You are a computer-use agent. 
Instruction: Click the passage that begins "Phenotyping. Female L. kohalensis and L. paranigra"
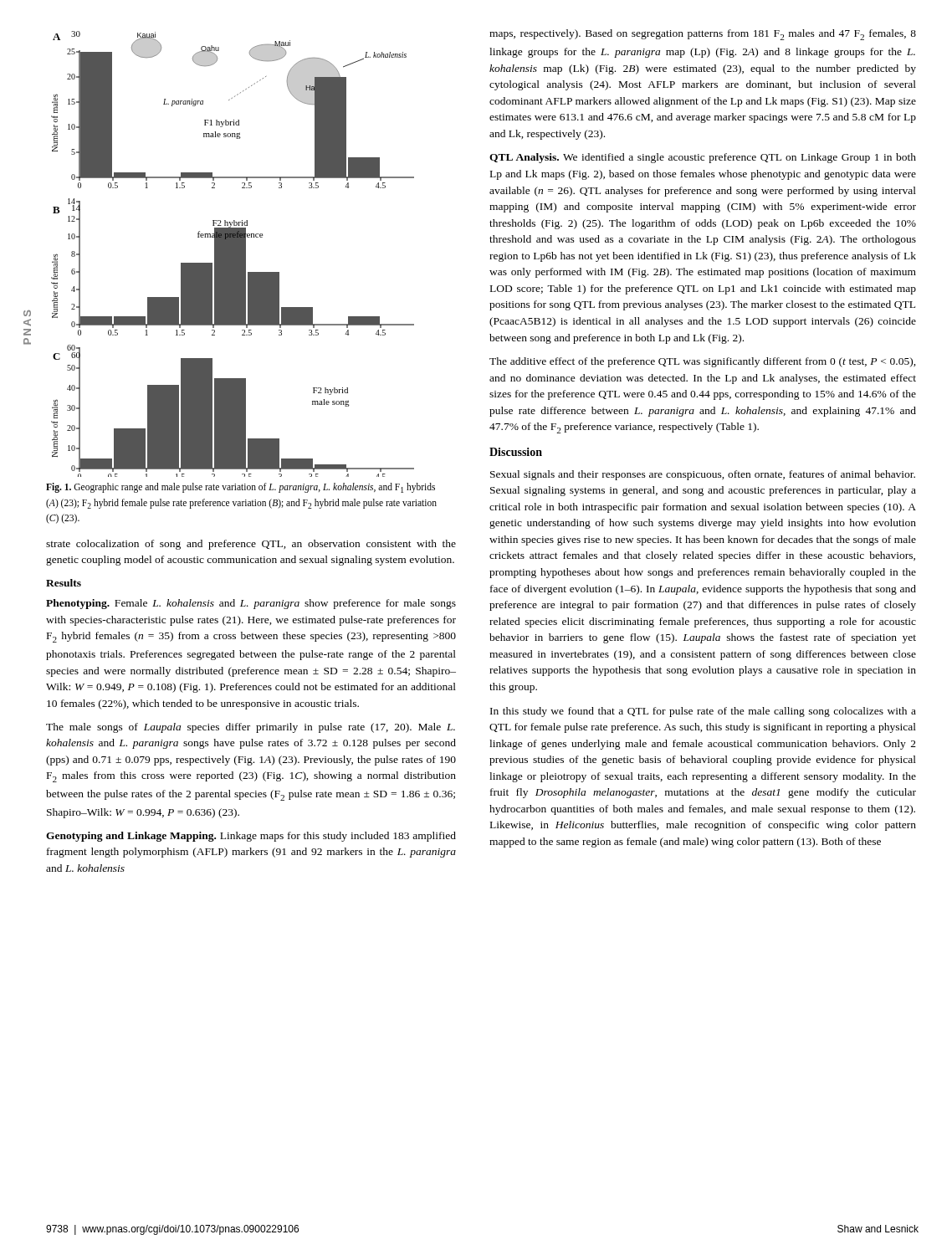point(251,653)
